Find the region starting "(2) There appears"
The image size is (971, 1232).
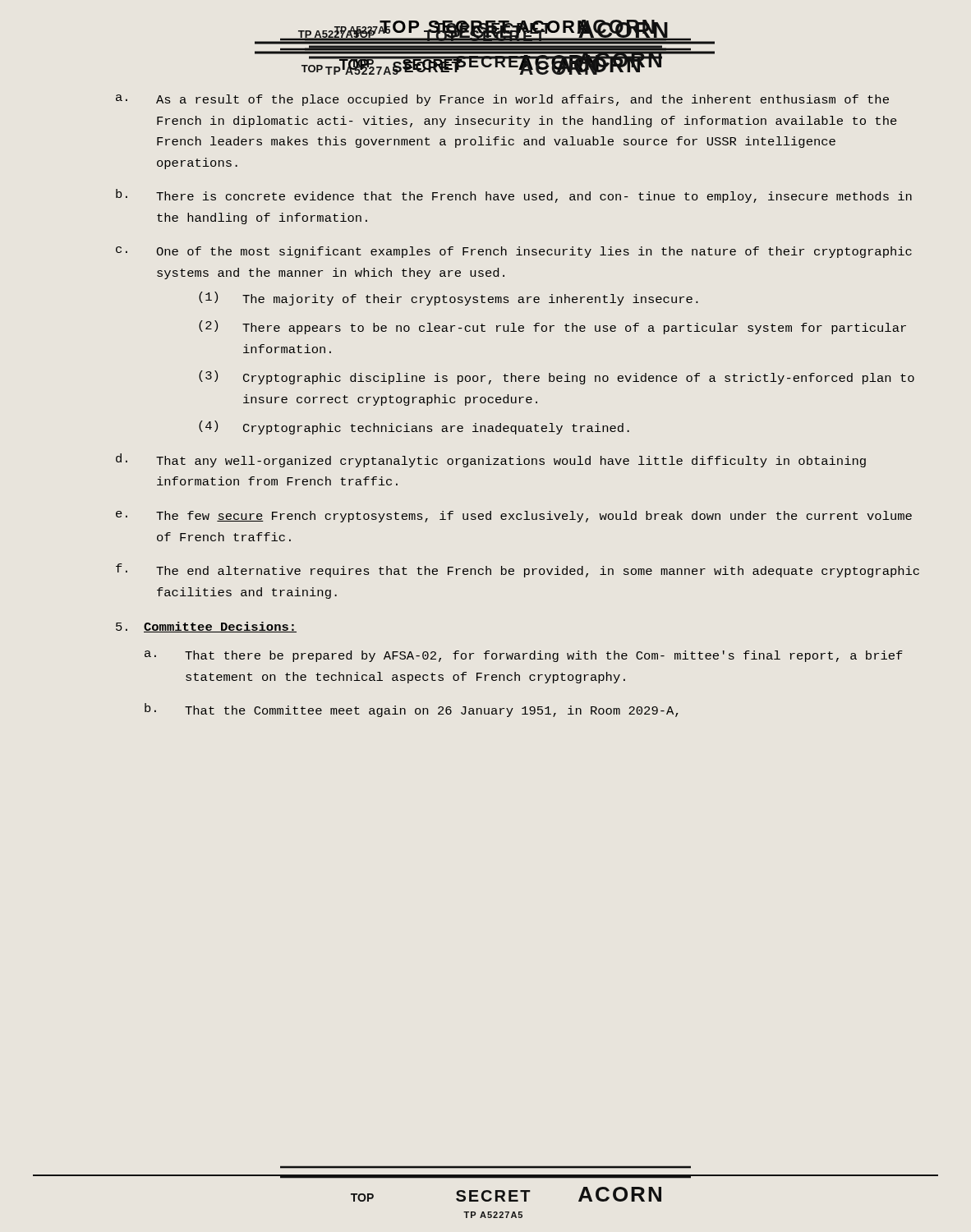click(559, 340)
